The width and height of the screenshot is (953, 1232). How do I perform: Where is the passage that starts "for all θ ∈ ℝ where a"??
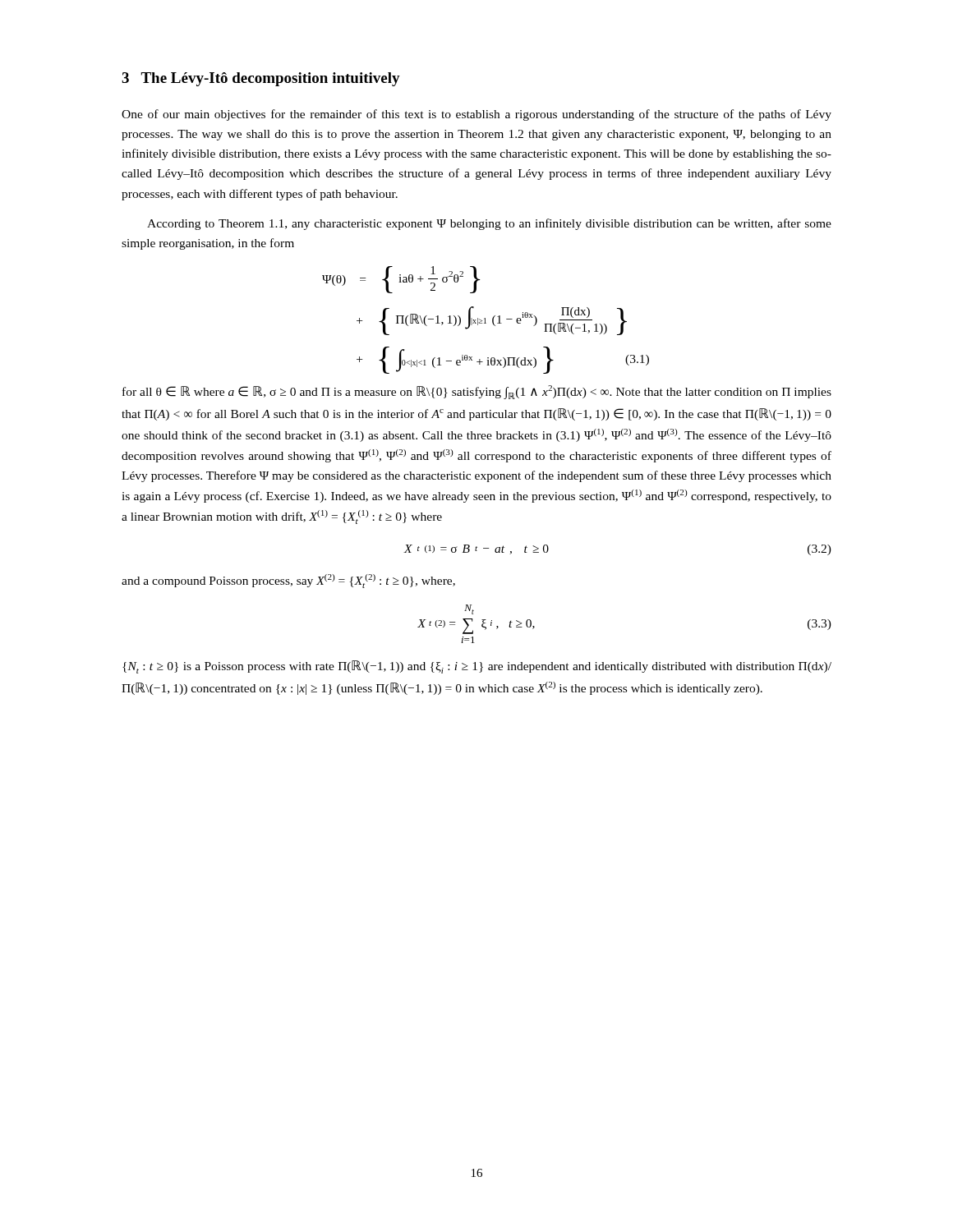[x=476, y=455]
